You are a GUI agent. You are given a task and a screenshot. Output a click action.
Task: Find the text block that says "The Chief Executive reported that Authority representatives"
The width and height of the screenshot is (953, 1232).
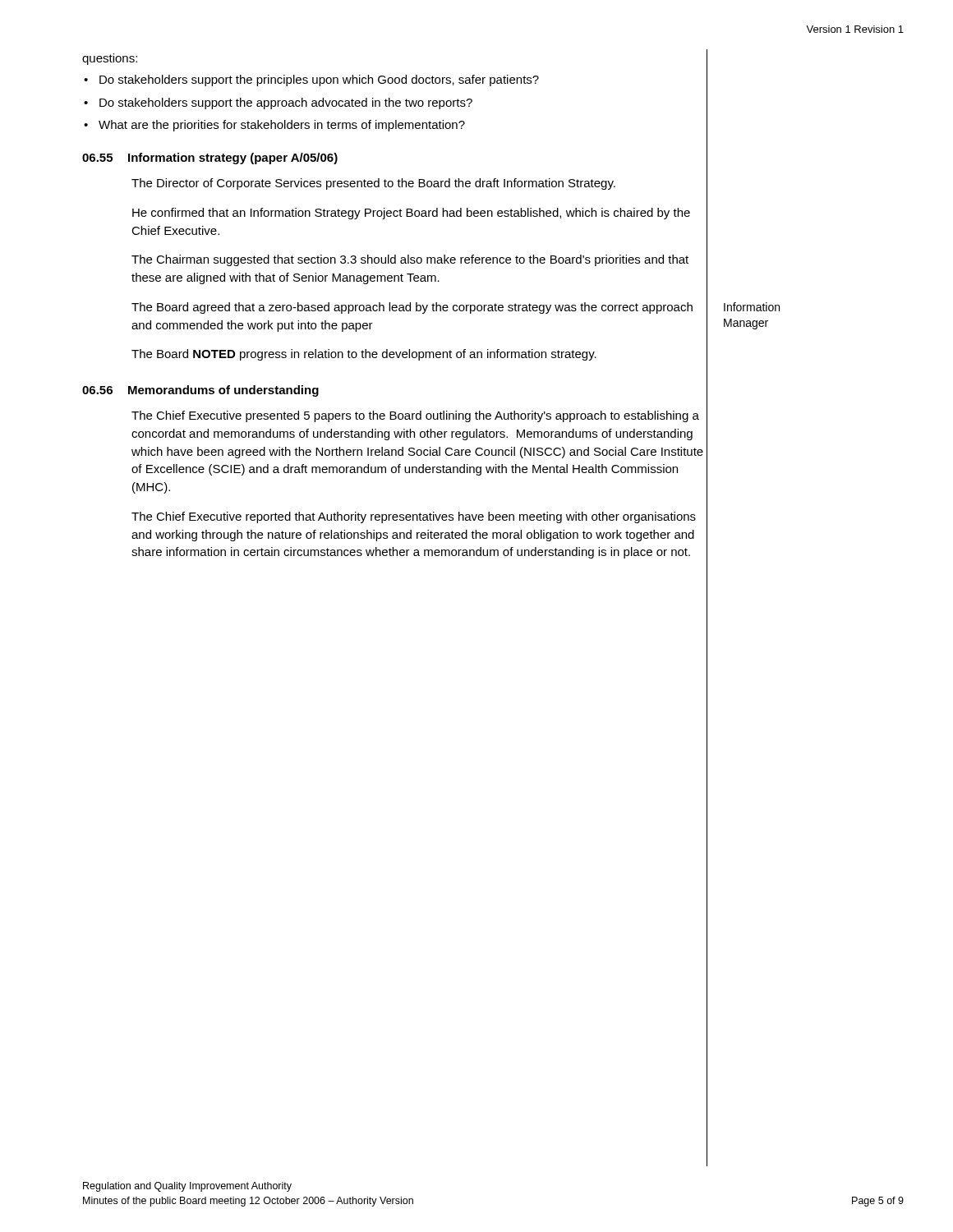[x=414, y=534]
